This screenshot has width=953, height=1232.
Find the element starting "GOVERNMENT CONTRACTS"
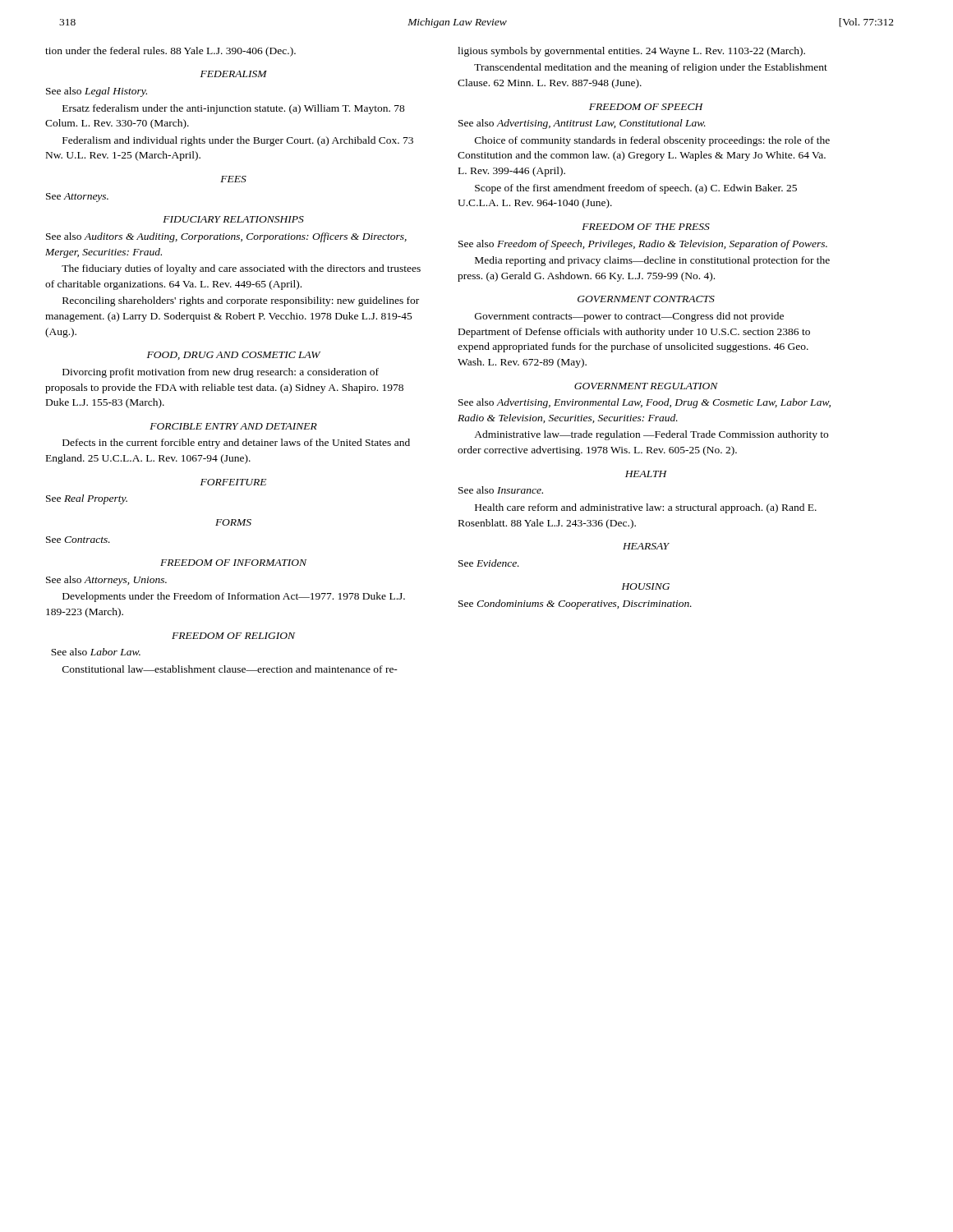coord(646,299)
